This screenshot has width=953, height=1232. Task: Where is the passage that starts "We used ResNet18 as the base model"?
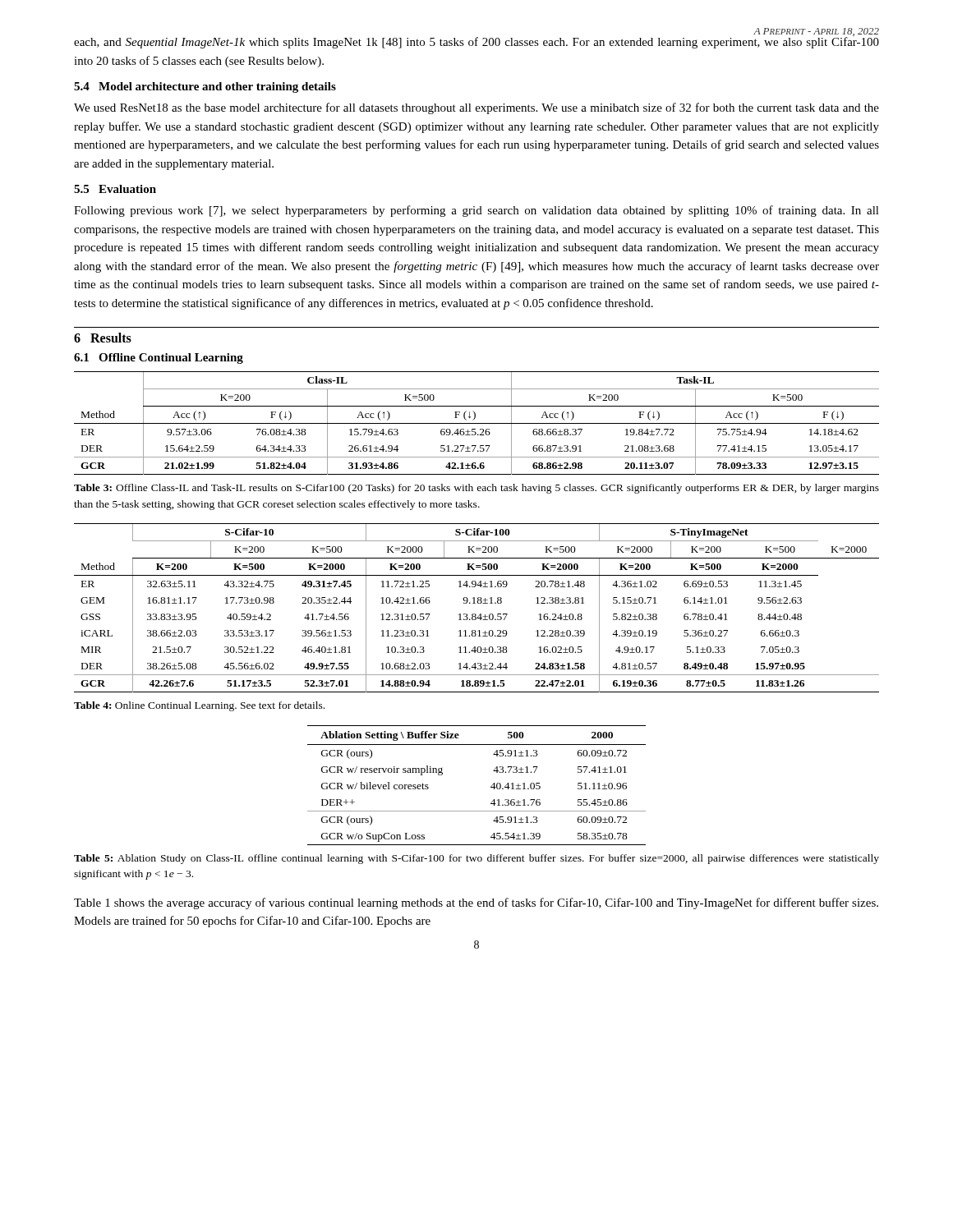pyautogui.click(x=476, y=136)
